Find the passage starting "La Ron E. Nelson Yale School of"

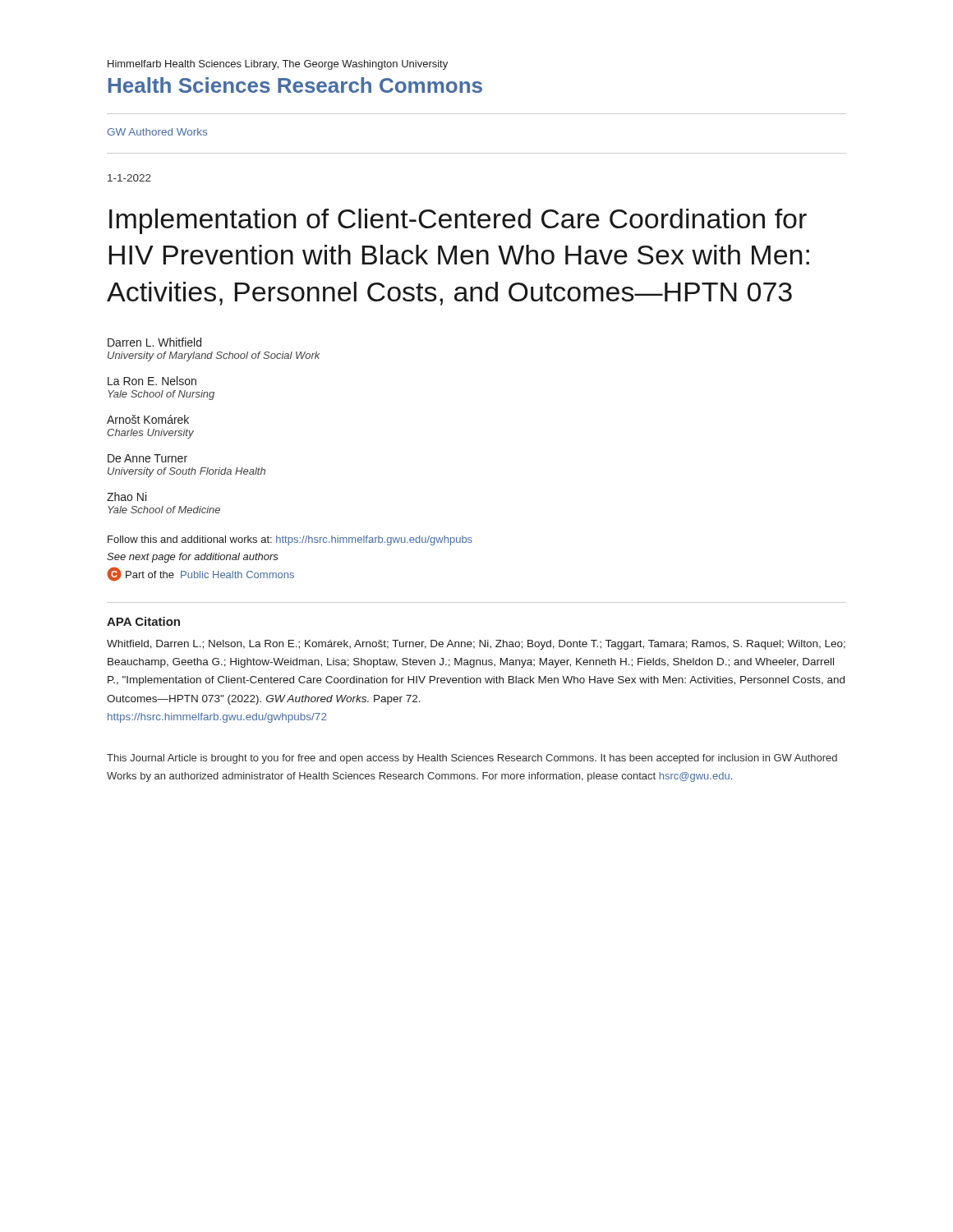click(x=152, y=381)
